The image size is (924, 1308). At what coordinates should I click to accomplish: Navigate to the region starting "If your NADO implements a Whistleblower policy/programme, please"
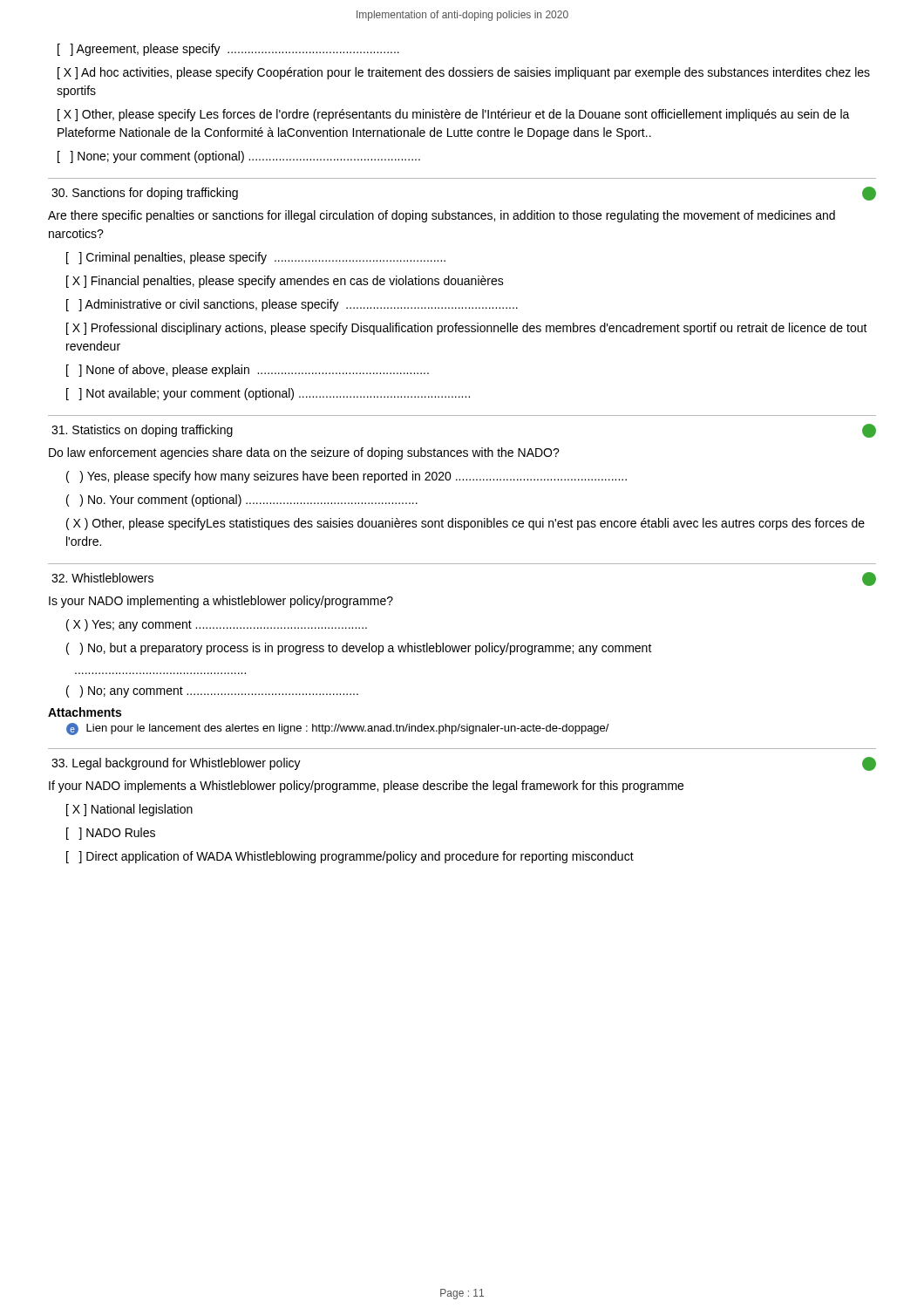click(366, 785)
